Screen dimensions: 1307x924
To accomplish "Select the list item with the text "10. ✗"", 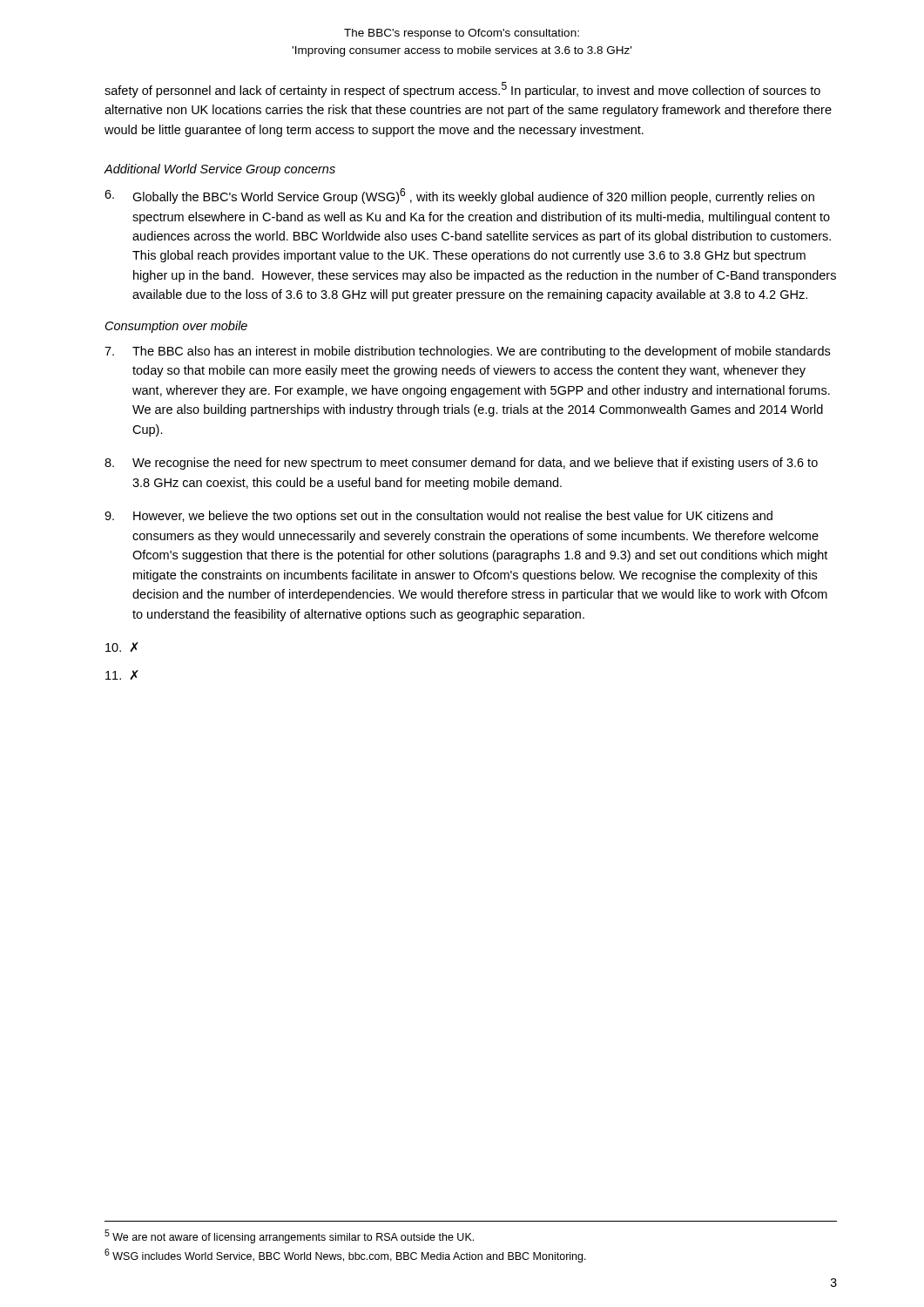I will click(122, 647).
